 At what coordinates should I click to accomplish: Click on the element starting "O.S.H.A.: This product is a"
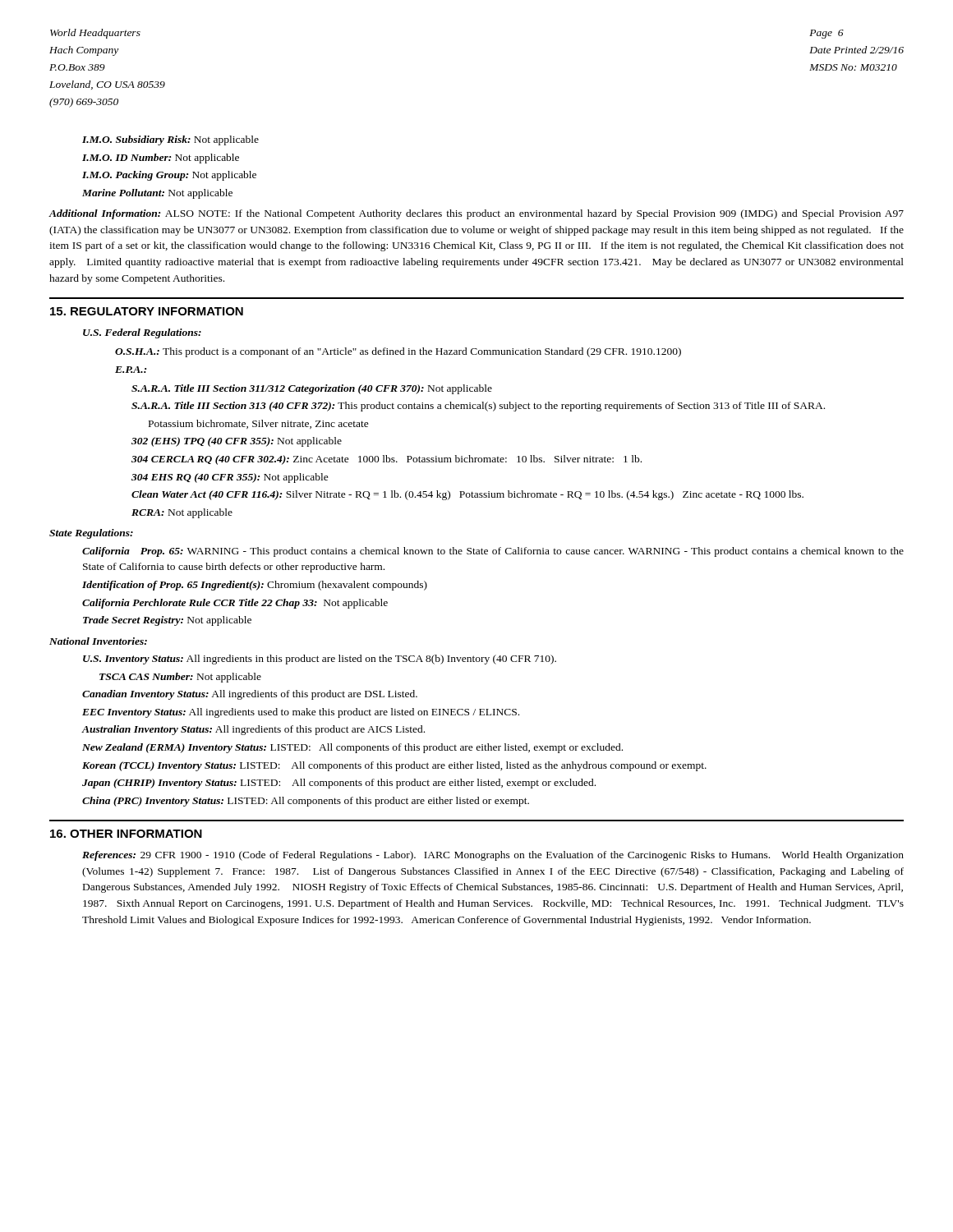click(398, 351)
